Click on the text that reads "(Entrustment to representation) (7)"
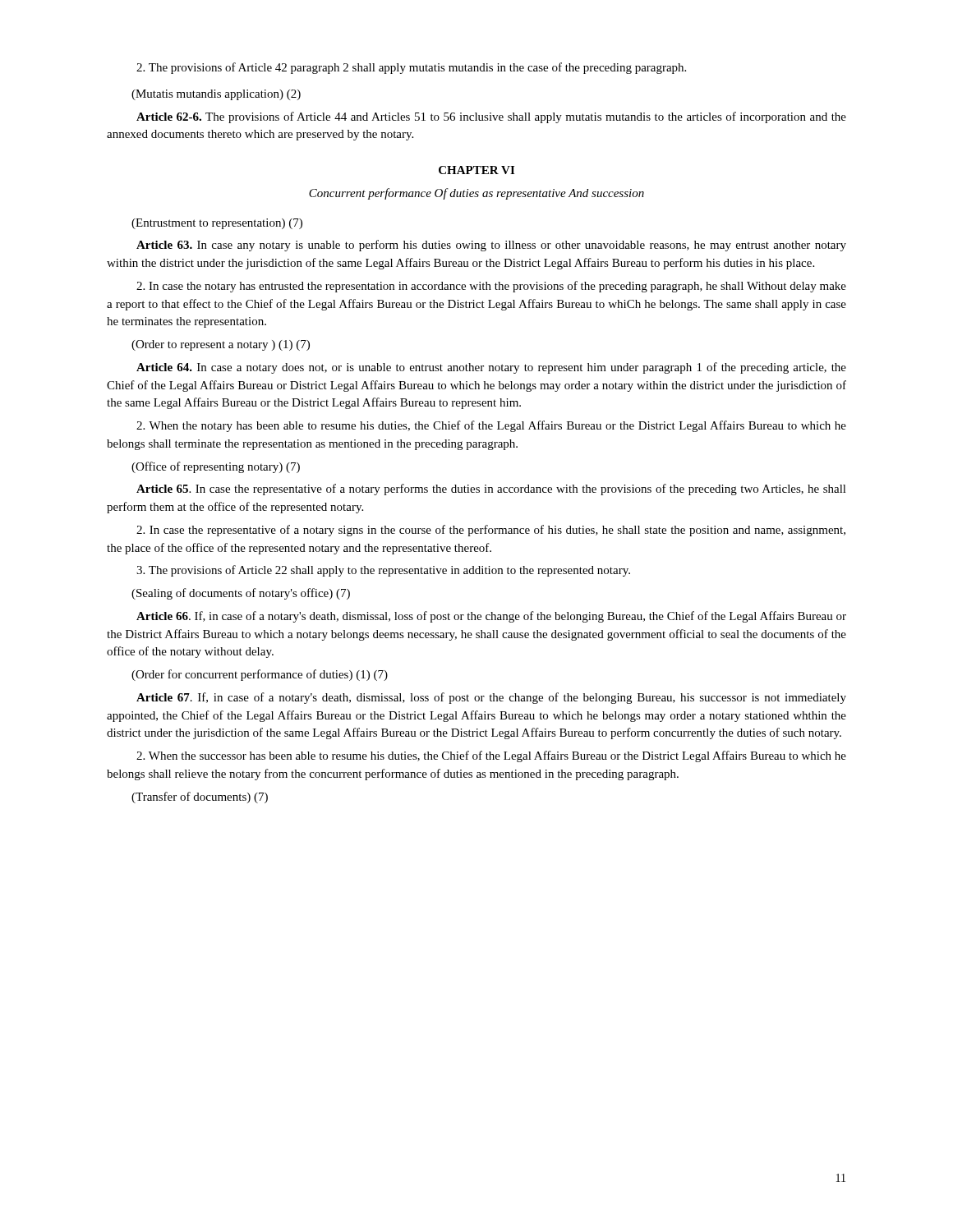 tap(217, 222)
